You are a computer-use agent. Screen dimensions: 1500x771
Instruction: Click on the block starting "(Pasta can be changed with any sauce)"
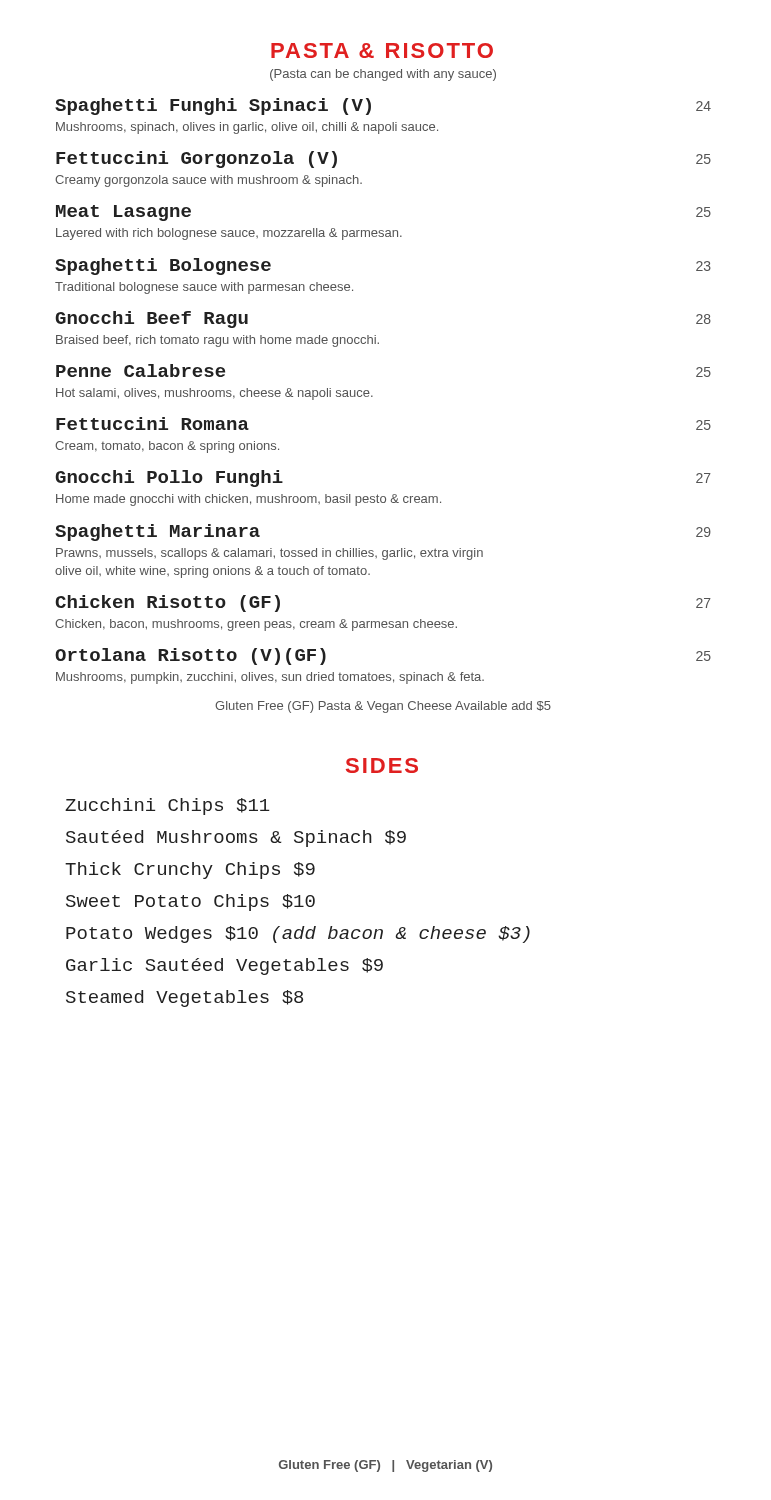tap(383, 74)
